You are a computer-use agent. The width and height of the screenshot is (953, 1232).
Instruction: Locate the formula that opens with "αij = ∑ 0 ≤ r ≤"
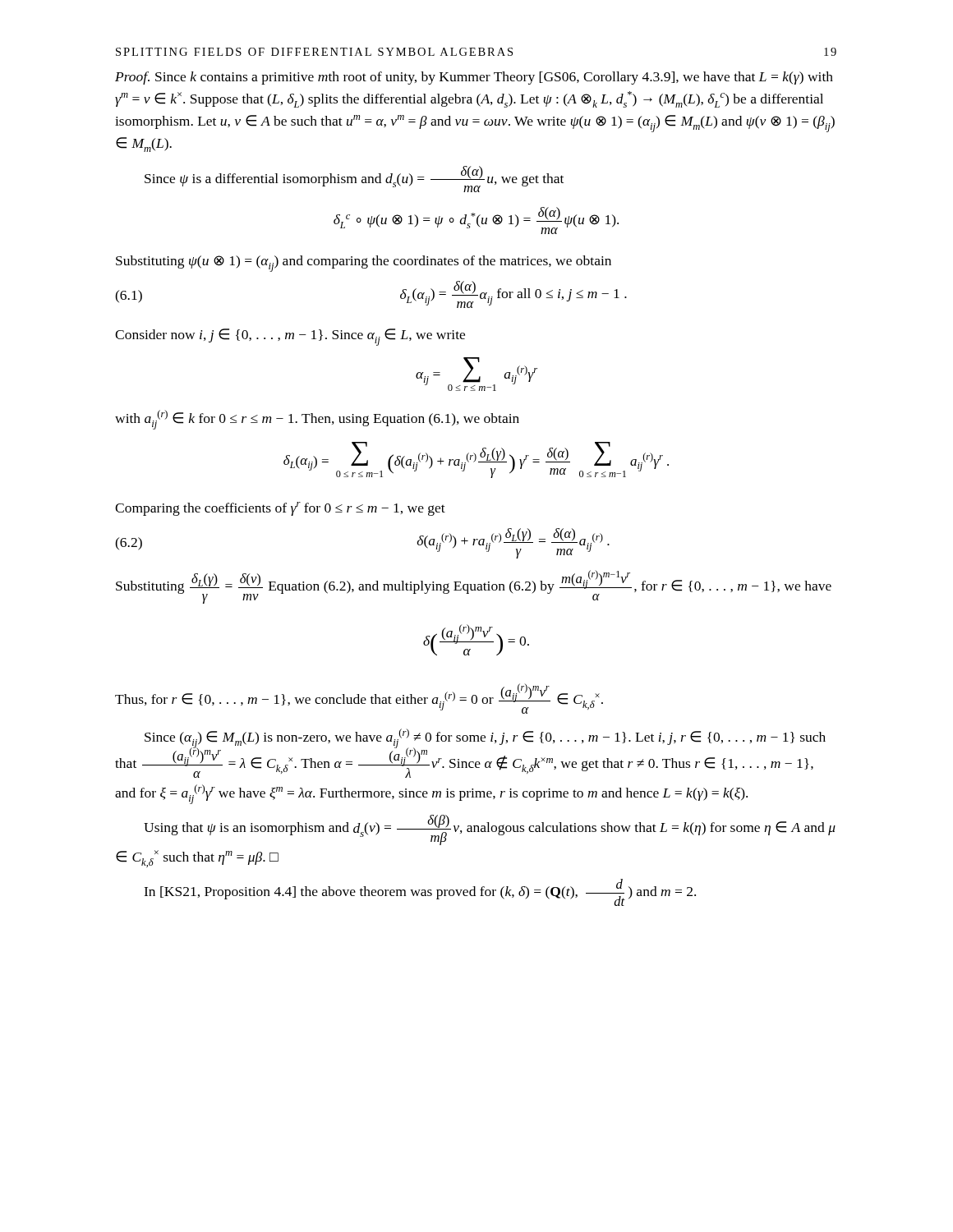[x=476, y=375]
